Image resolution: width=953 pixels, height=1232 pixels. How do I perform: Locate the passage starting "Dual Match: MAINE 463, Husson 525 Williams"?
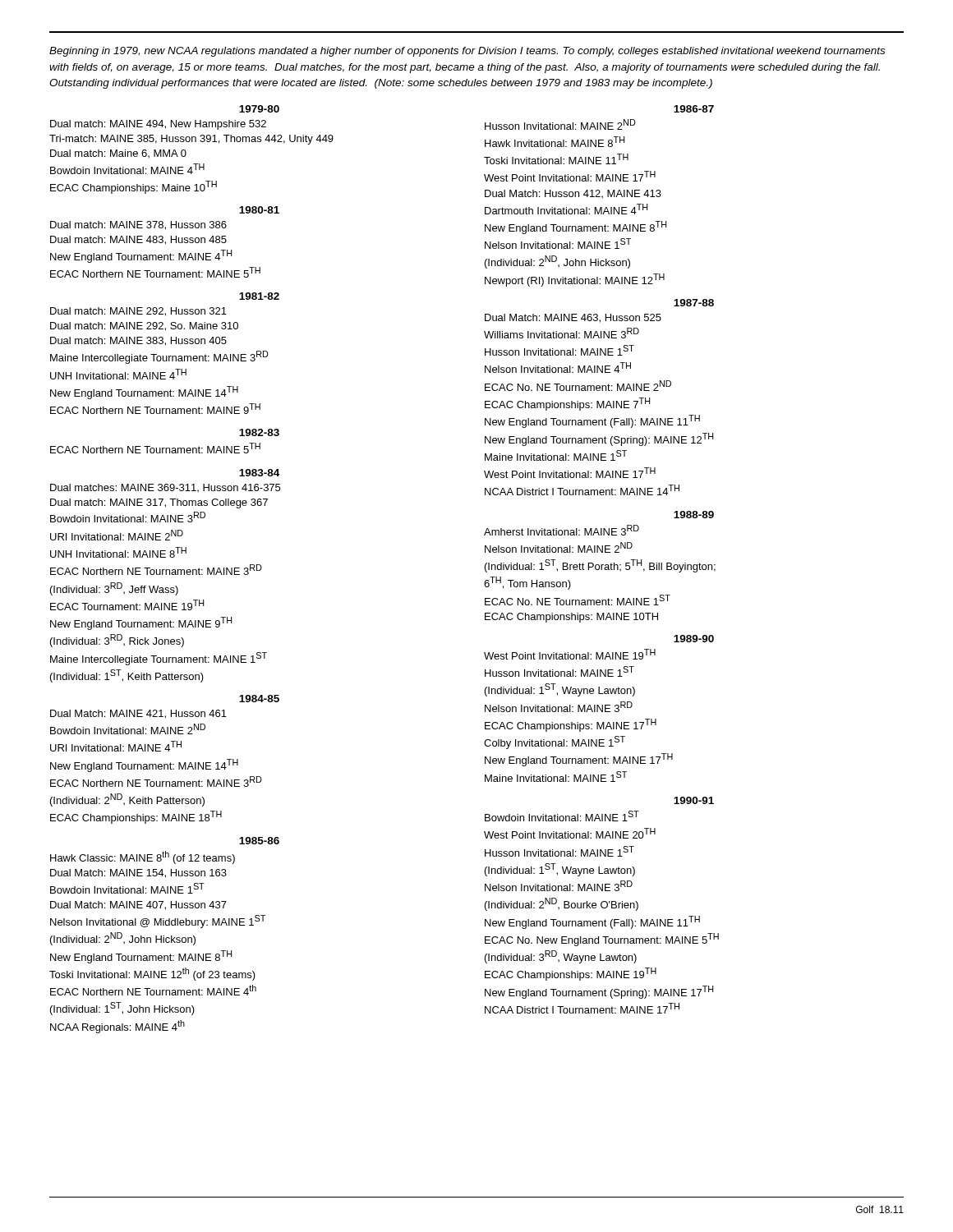click(694, 405)
